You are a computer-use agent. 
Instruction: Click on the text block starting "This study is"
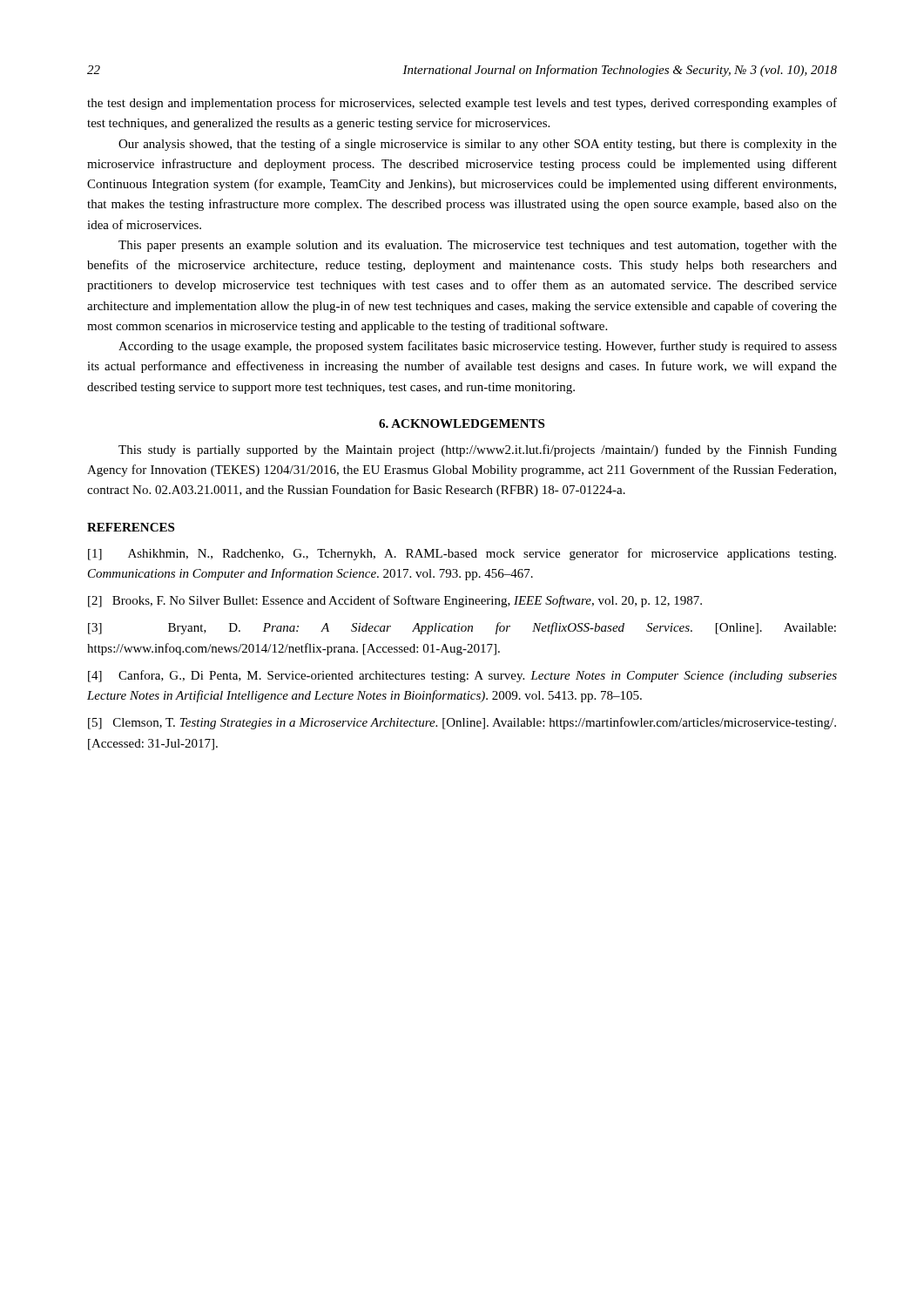(x=462, y=470)
